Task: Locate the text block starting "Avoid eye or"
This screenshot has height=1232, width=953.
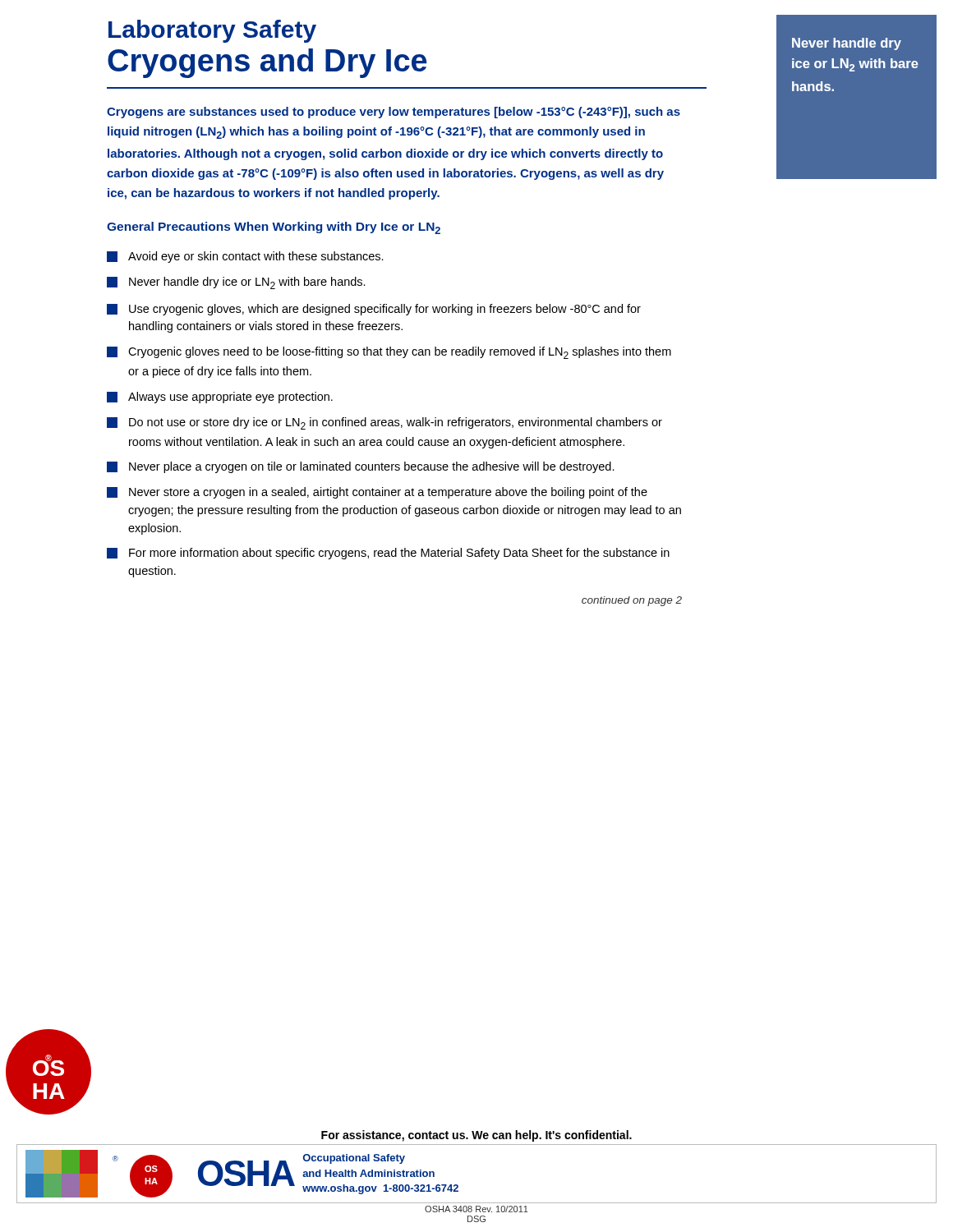Action: click(x=246, y=257)
